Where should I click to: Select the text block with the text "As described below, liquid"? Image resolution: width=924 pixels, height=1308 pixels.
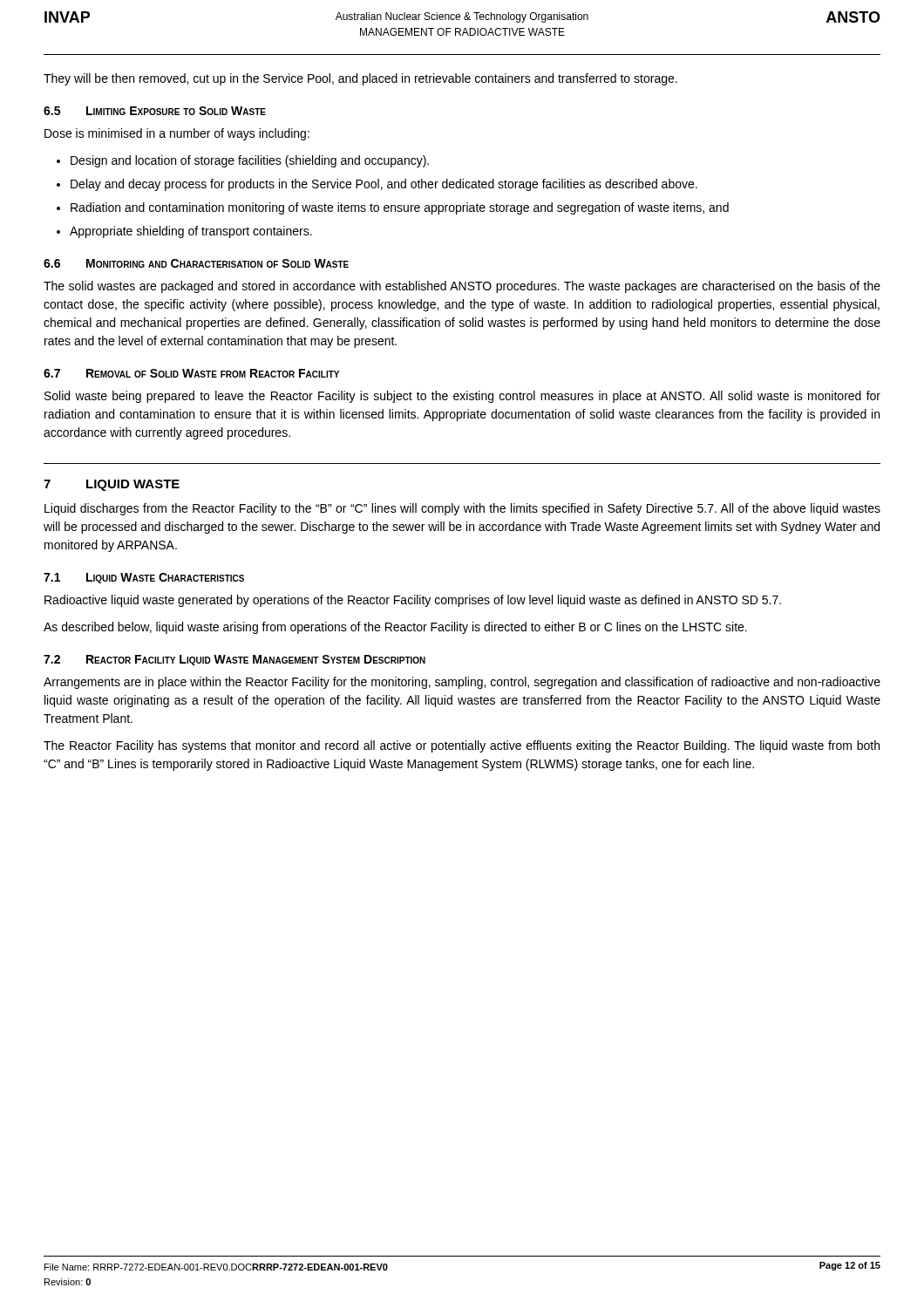click(x=396, y=627)
